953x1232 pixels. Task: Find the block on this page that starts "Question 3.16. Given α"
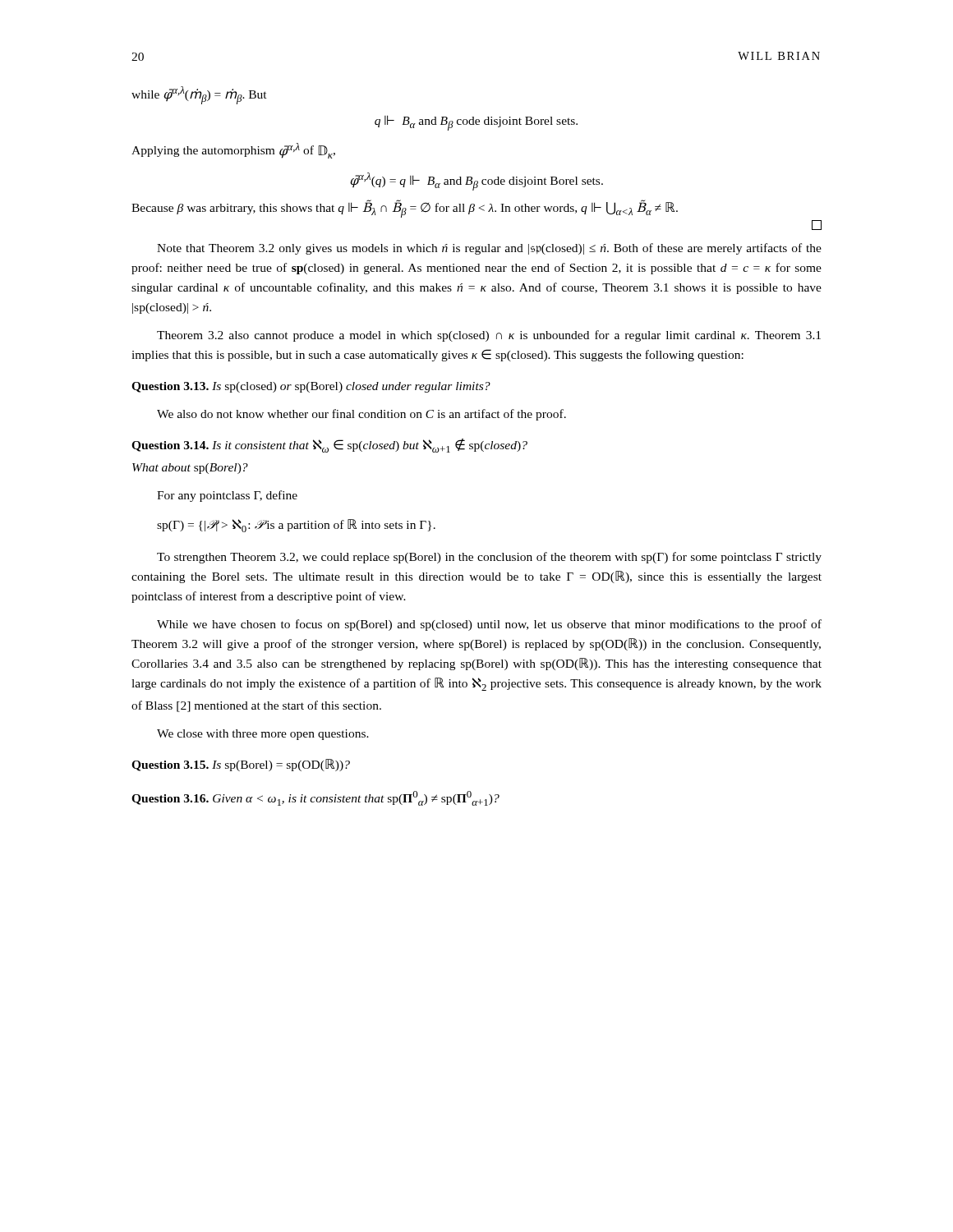pyautogui.click(x=315, y=798)
